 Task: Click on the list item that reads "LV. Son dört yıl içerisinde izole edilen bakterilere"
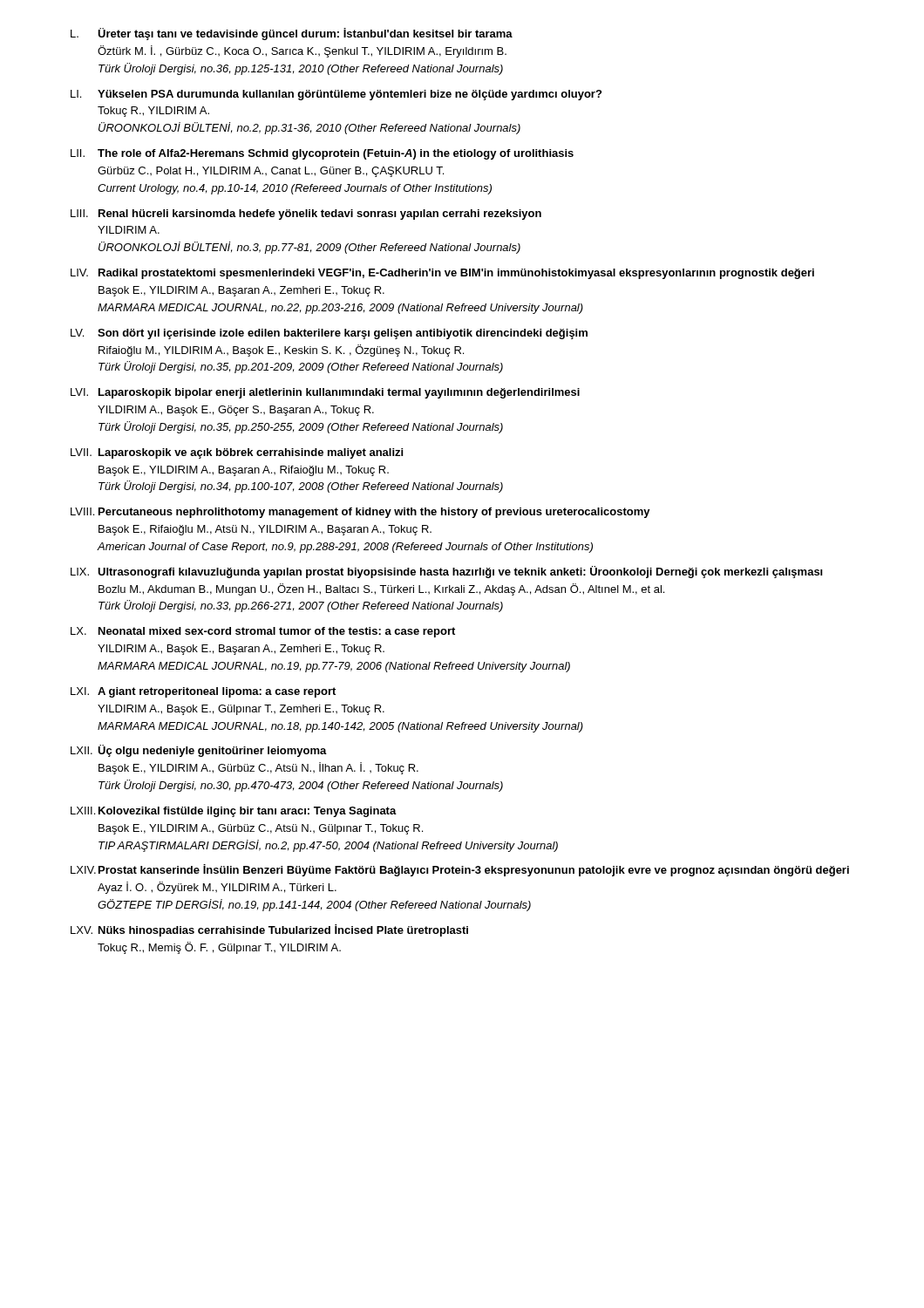(471, 350)
